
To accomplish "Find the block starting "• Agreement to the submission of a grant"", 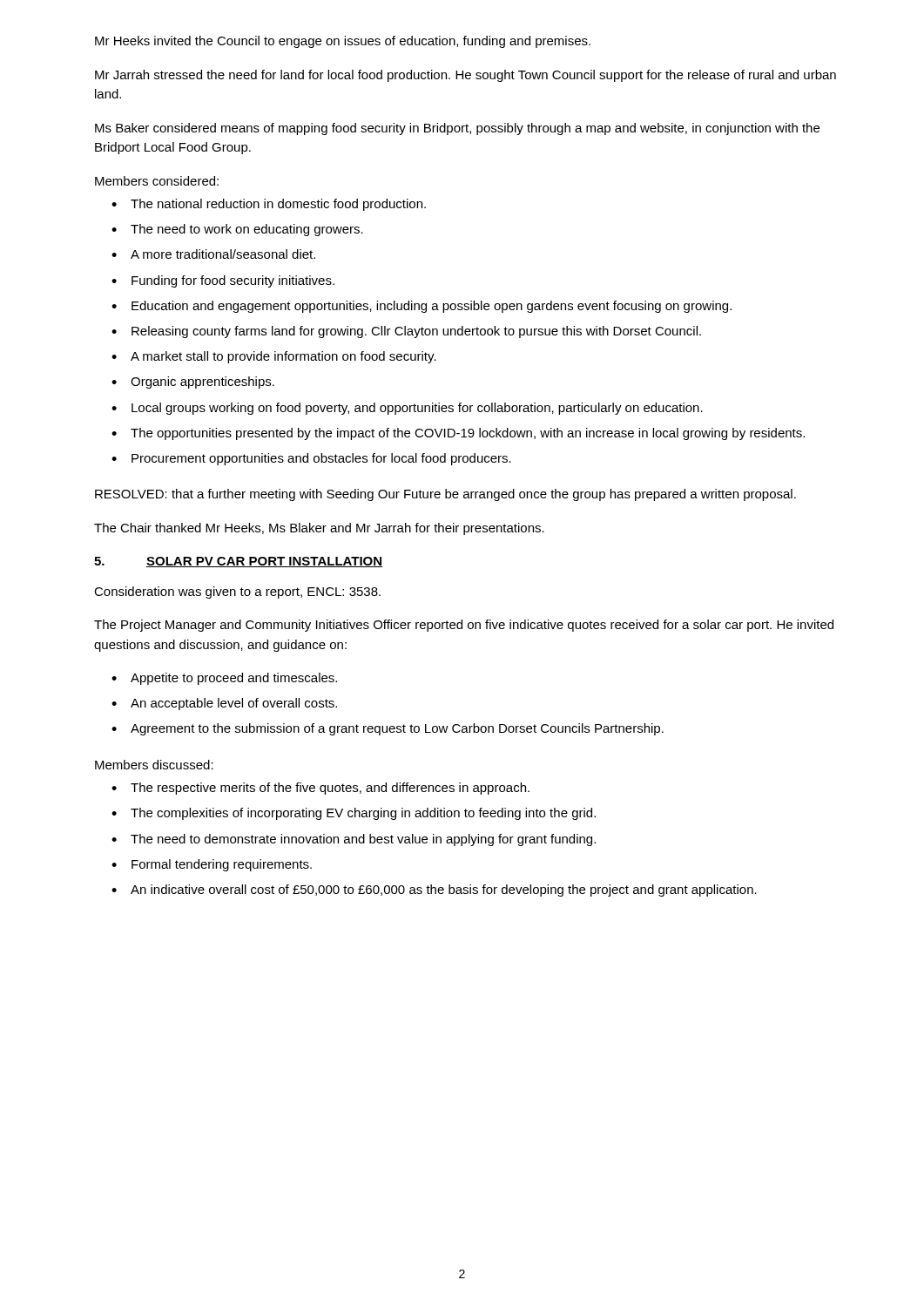I will [x=486, y=730].
